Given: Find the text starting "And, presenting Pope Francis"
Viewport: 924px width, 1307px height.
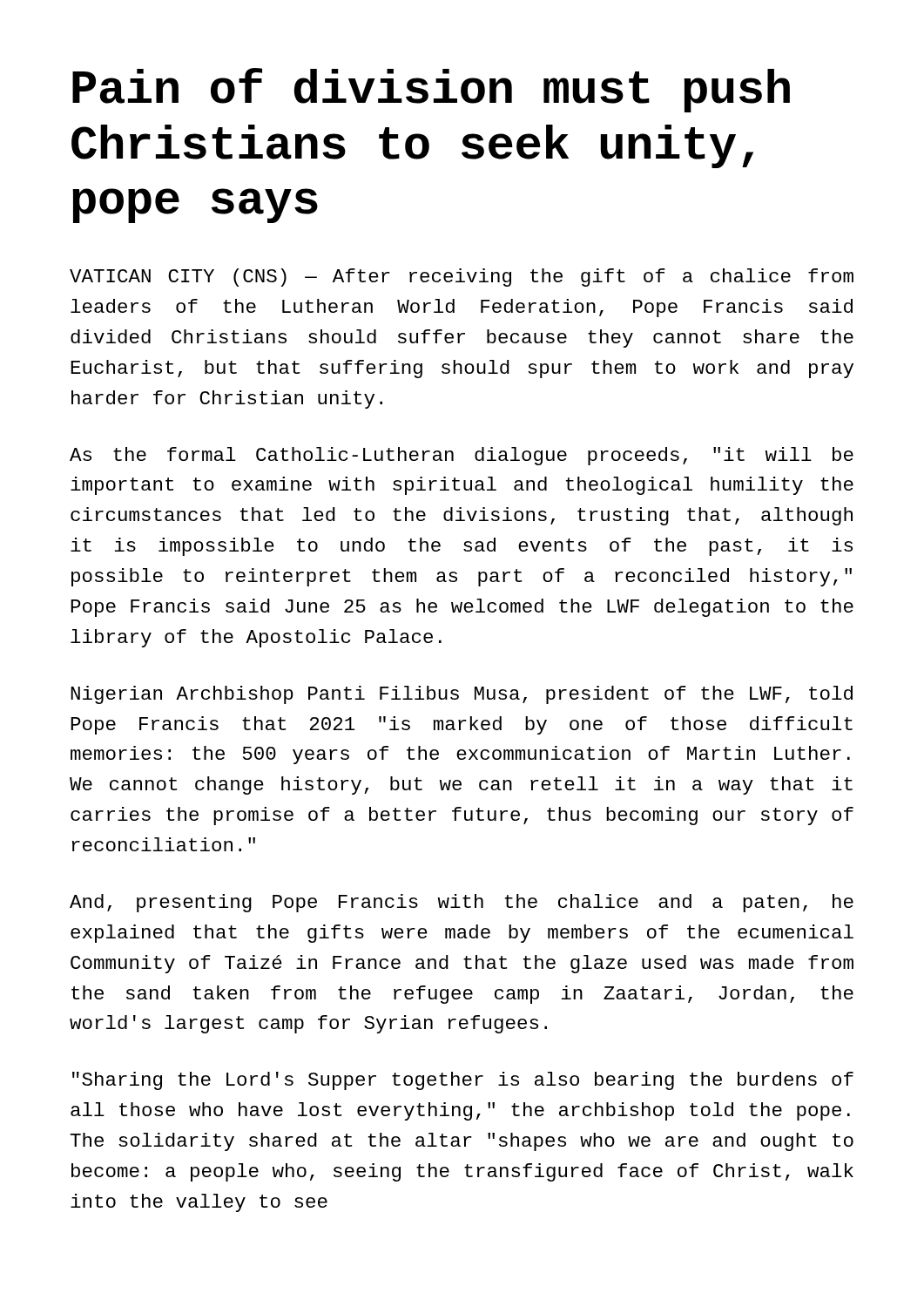Looking at the screenshot, I should tap(462, 963).
